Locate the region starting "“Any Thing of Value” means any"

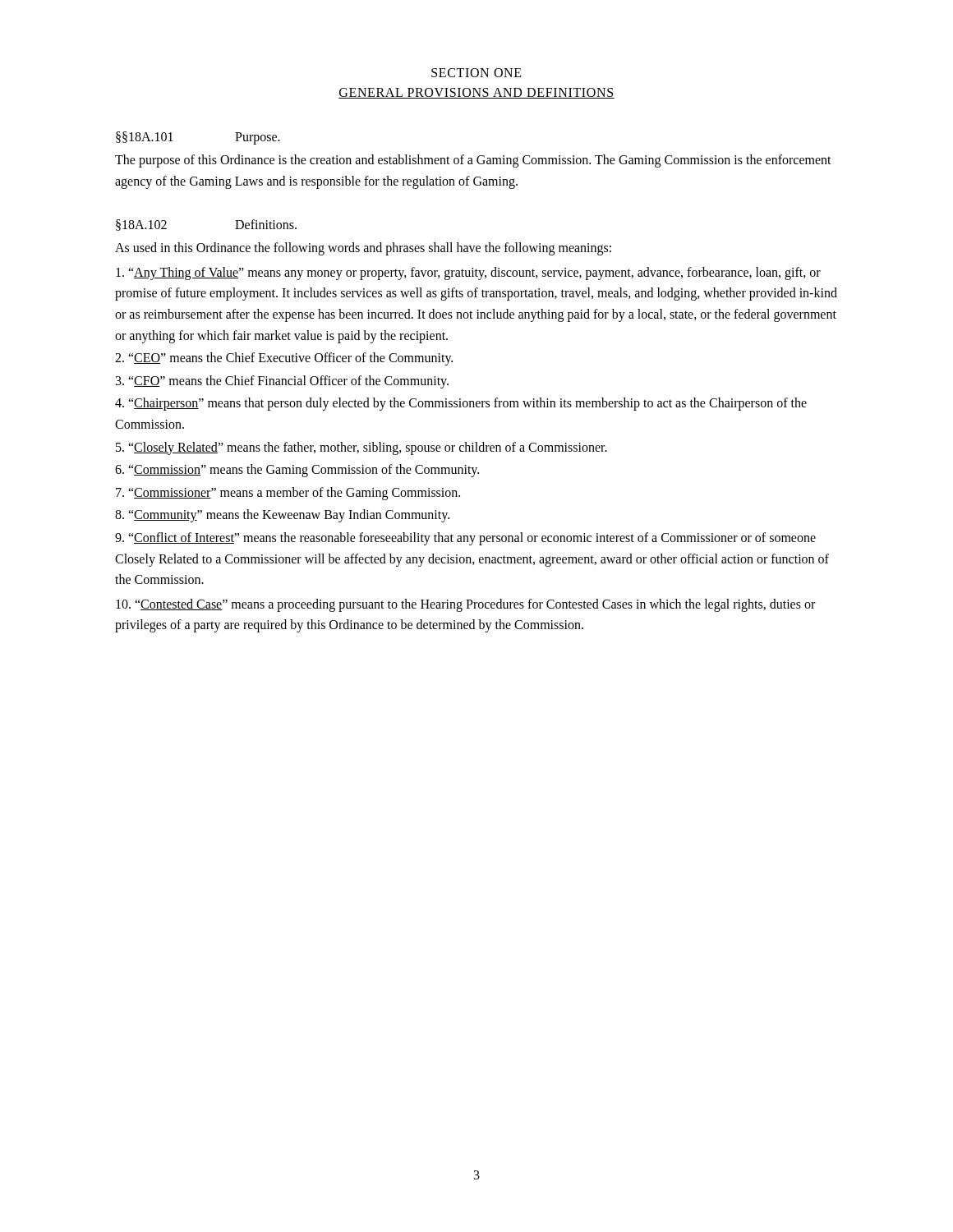(x=476, y=304)
